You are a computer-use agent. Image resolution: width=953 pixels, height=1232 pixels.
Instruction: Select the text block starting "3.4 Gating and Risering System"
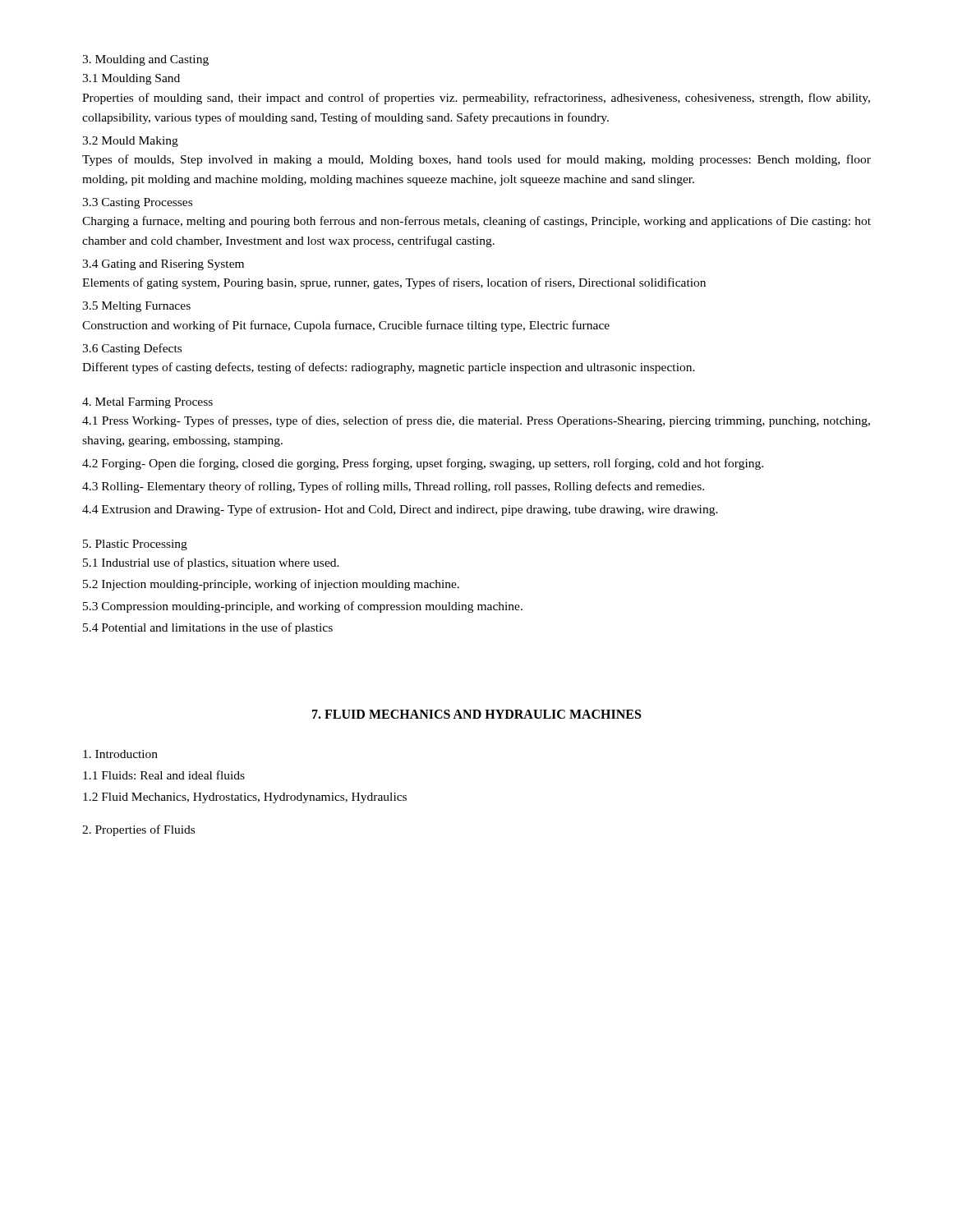pos(163,263)
